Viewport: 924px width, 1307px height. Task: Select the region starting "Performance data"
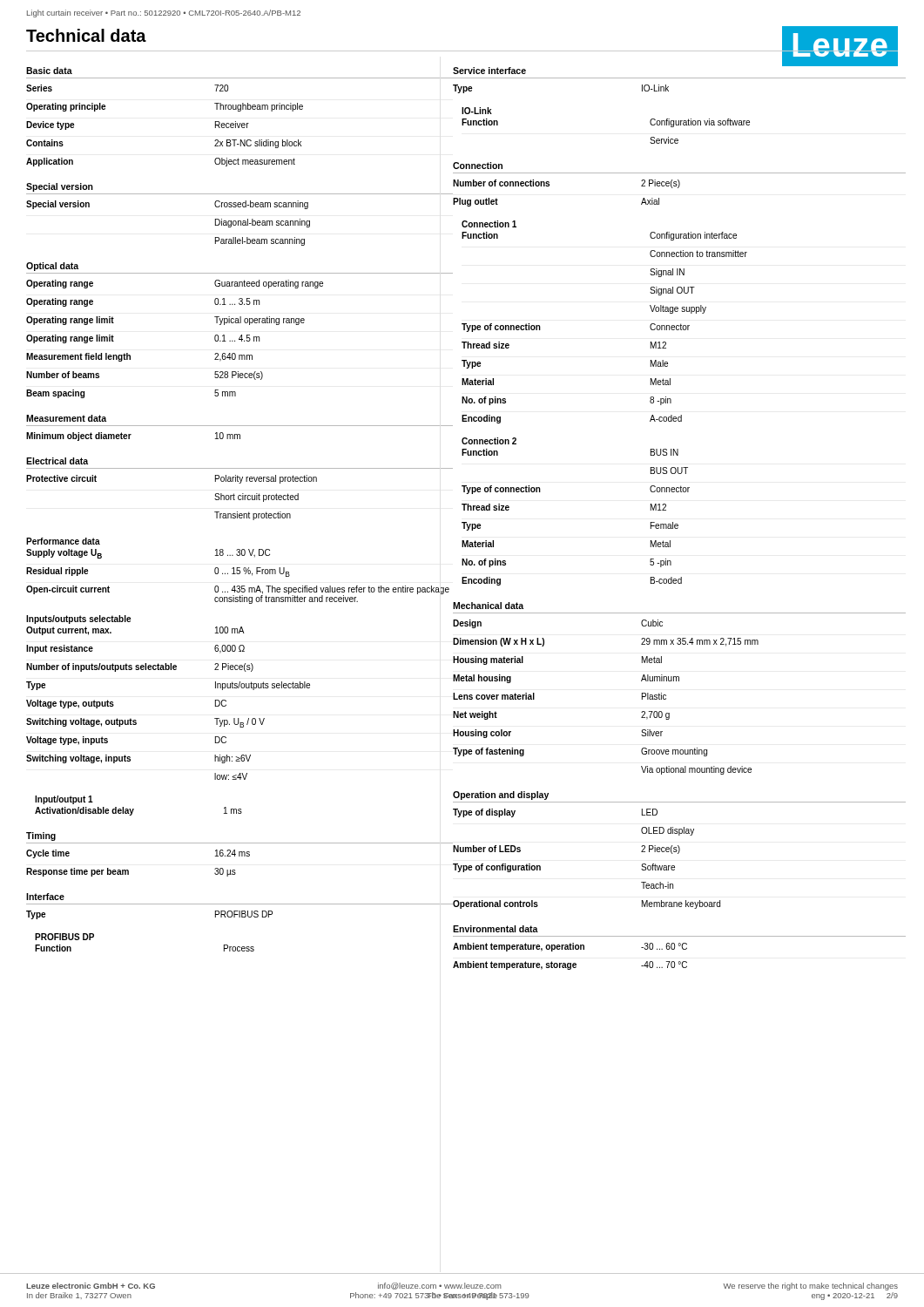tap(63, 542)
